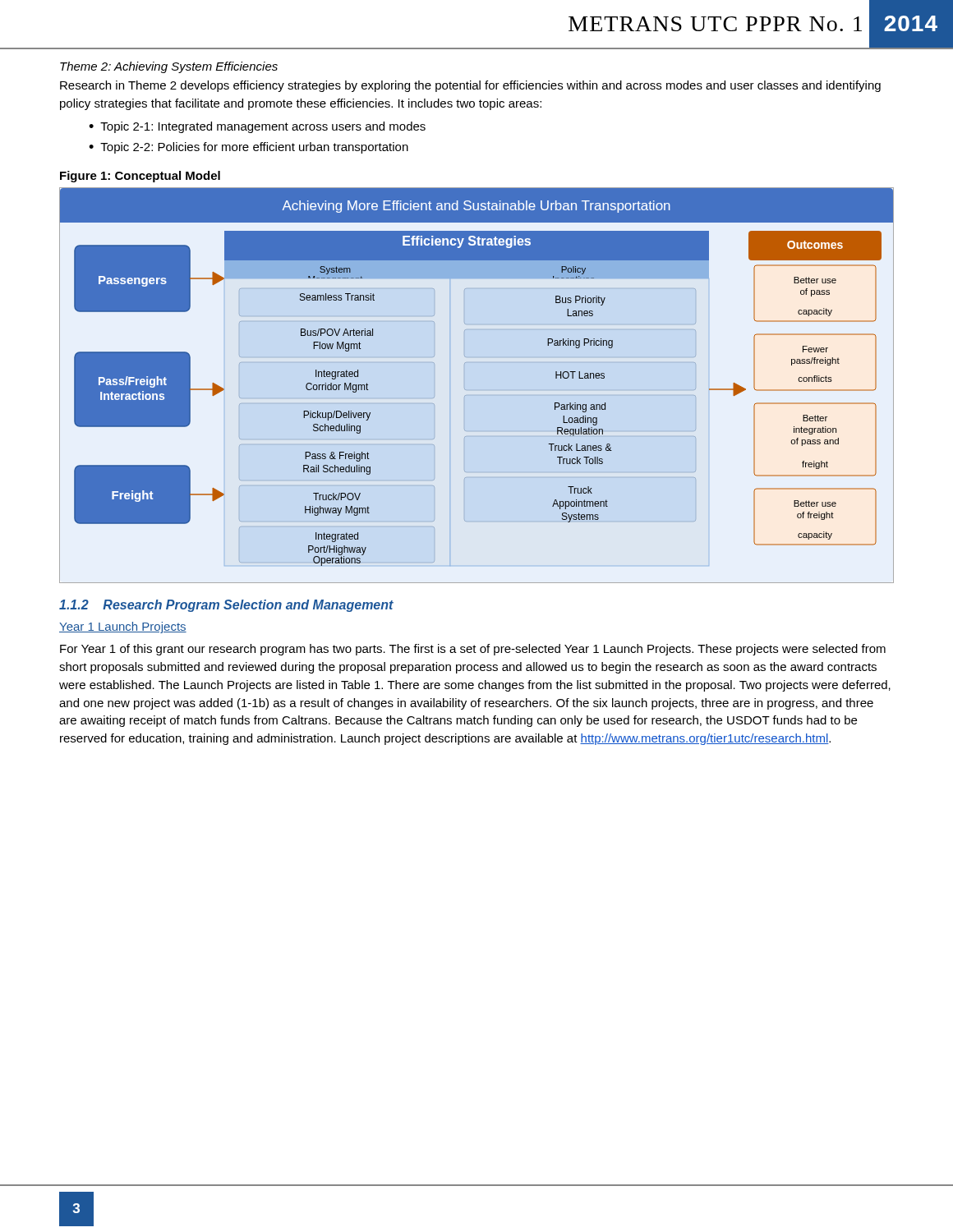953x1232 pixels.
Task: Locate the section header that opens with "Theme 2: Achieving"
Action: 169,66
